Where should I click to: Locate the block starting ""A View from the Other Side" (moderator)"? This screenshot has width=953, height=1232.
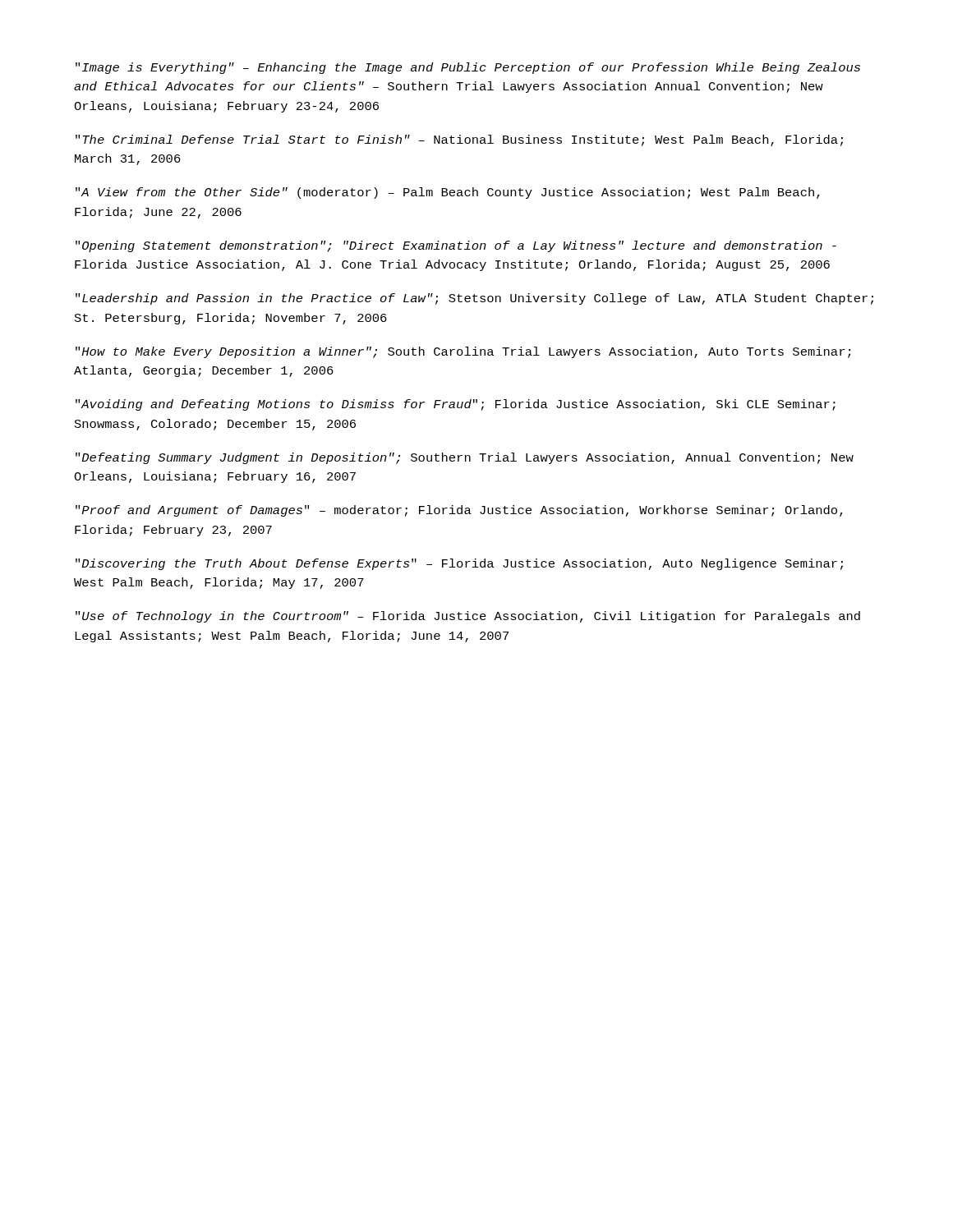tap(448, 203)
